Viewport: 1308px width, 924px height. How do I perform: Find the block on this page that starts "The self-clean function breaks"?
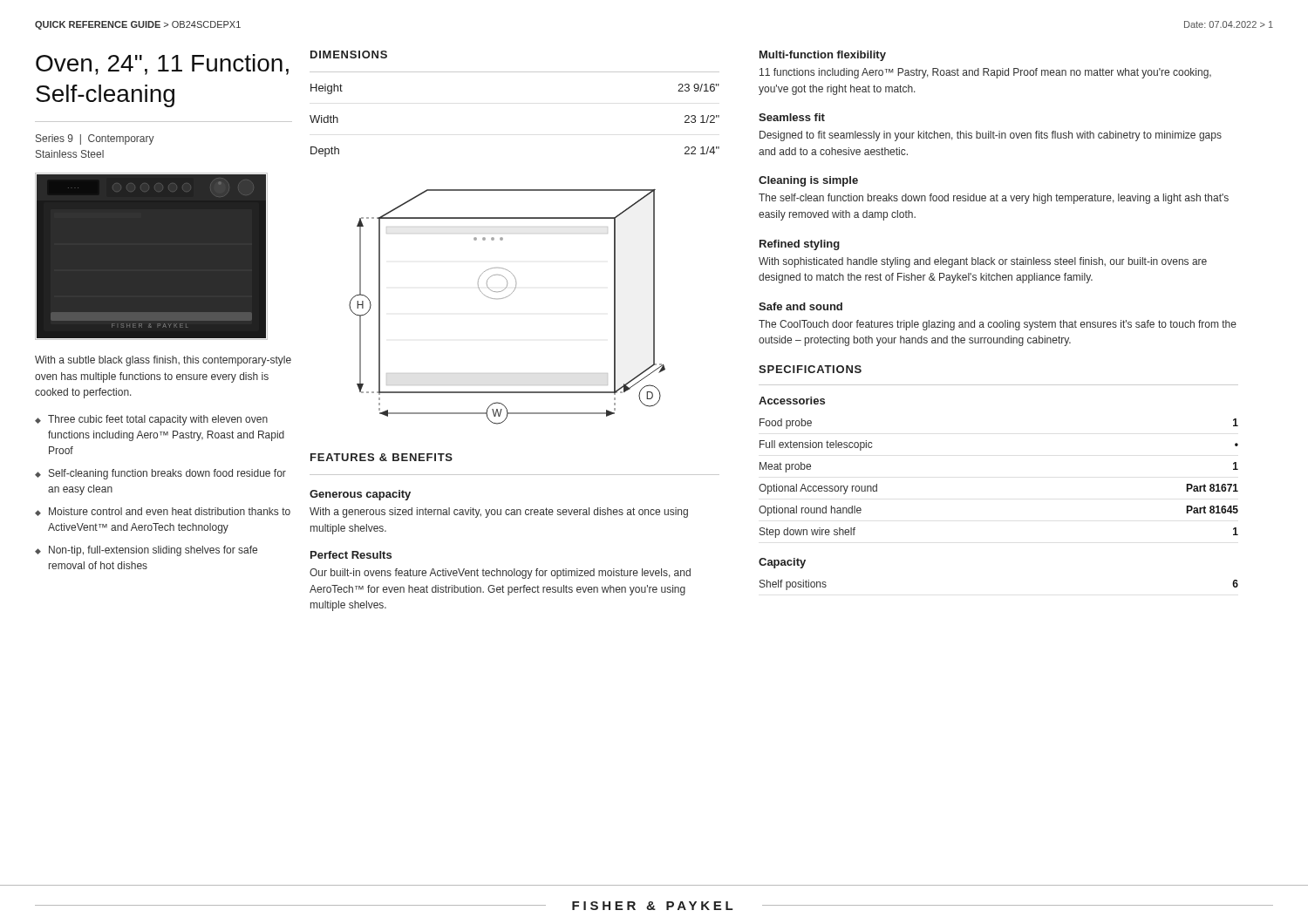pyautogui.click(x=994, y=206)
